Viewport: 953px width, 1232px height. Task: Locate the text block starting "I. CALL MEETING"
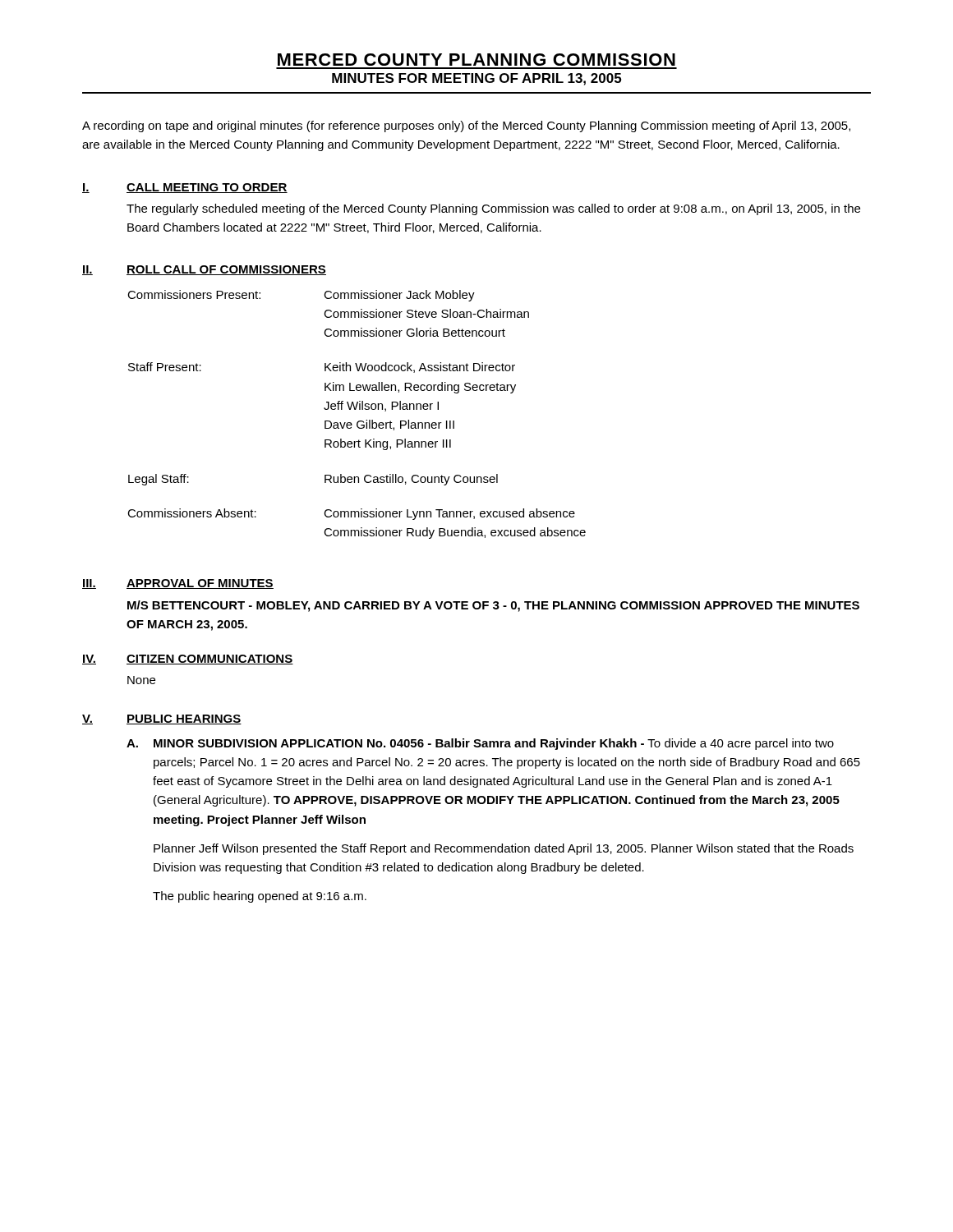[x=185, y=187]
